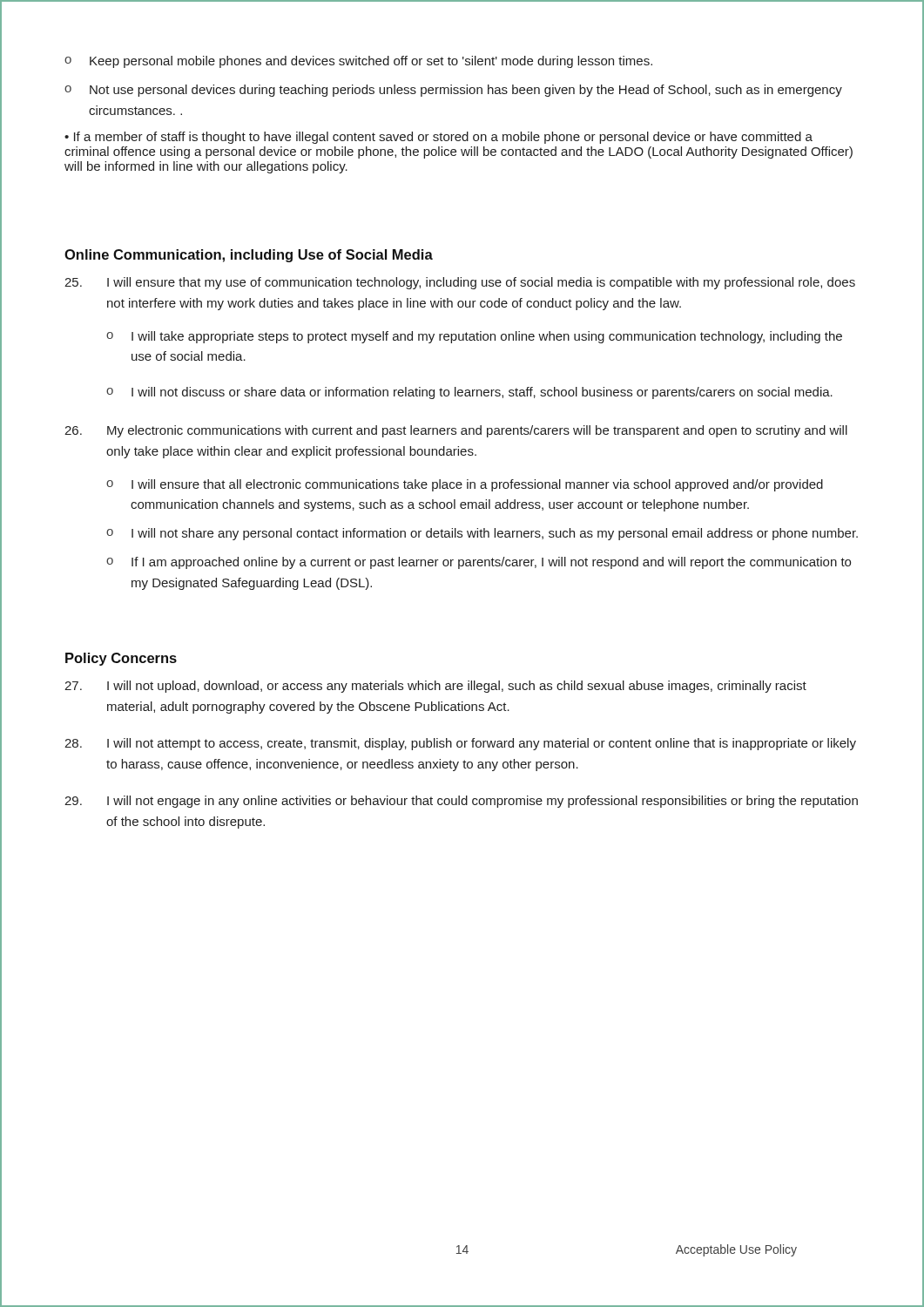The height and width of the screenshot is (1307, 924).
Task: Locate the block of text that opens with "My electronic communications with current and past"
Action: tap(462, 440)
